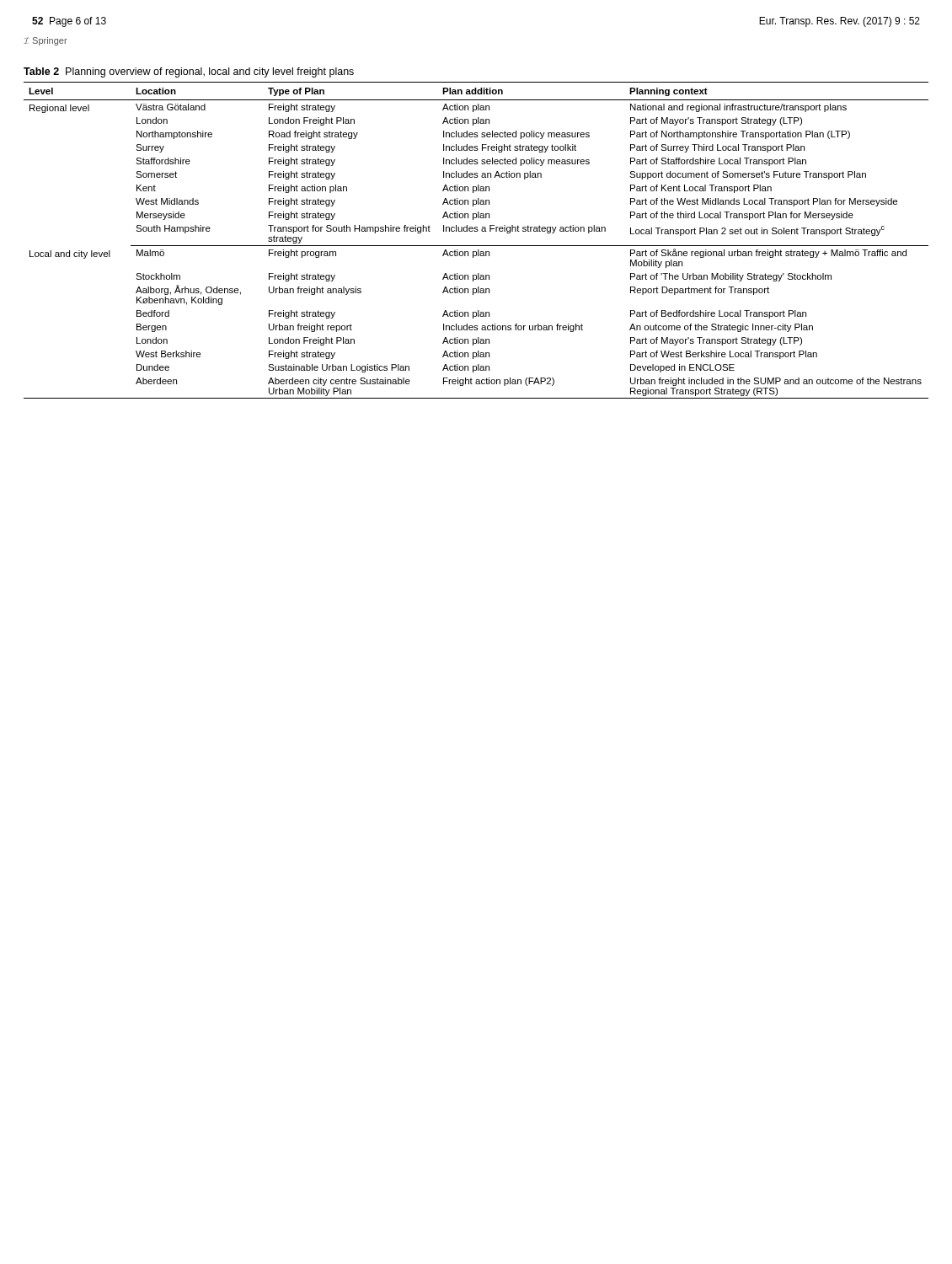The image size is (952, 1264).
Task: Find the caption that says "Table 2 Planning overview of regional,"
Action: click(189, 72)
